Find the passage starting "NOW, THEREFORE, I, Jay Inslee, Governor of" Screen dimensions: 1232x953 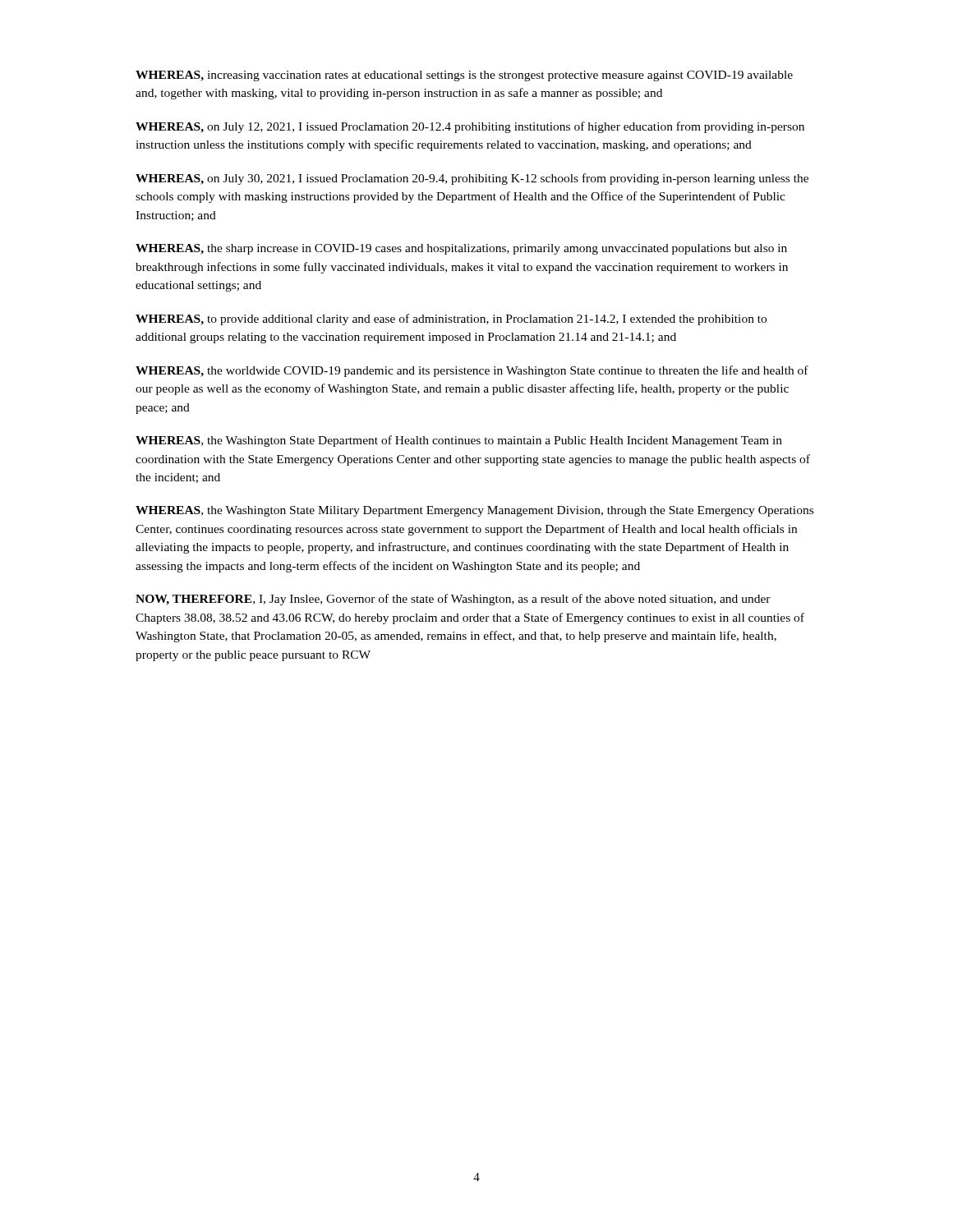pyautogui.click(x=470, y=626)
